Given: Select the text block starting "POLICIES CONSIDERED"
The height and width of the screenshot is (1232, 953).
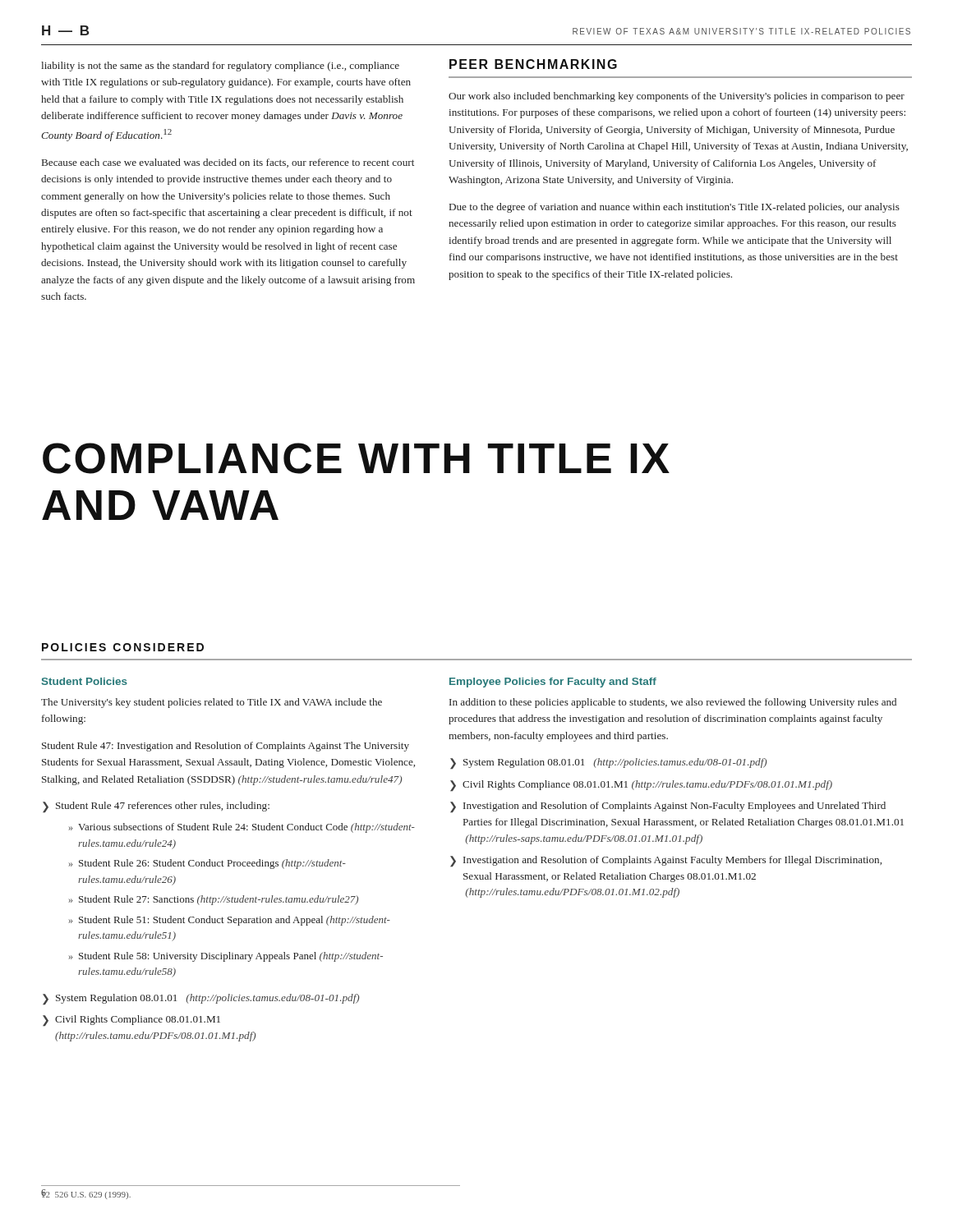Looking at the screenshot, I should pos(123,647).
